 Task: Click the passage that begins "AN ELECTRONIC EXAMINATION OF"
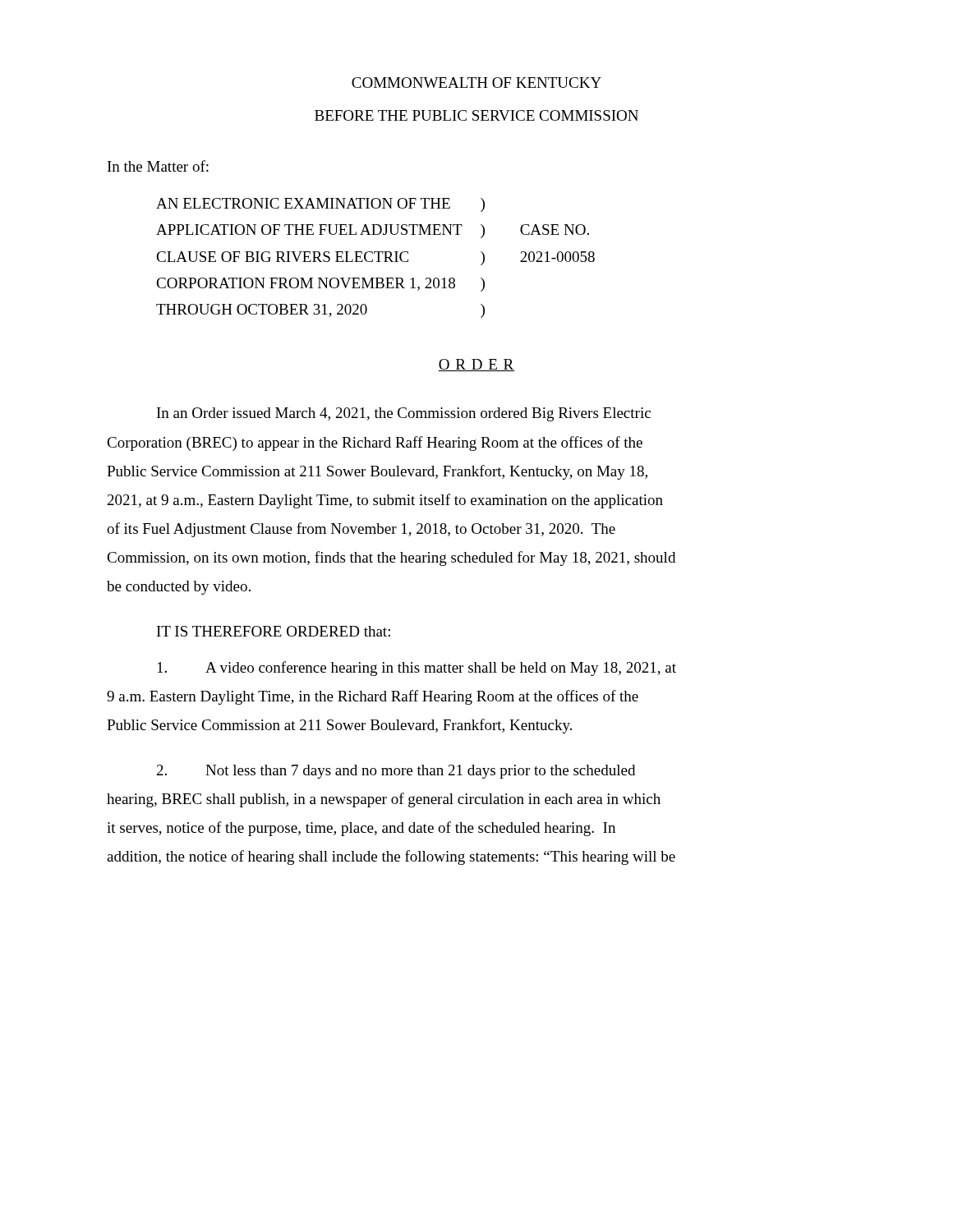[x=309, y=256]
